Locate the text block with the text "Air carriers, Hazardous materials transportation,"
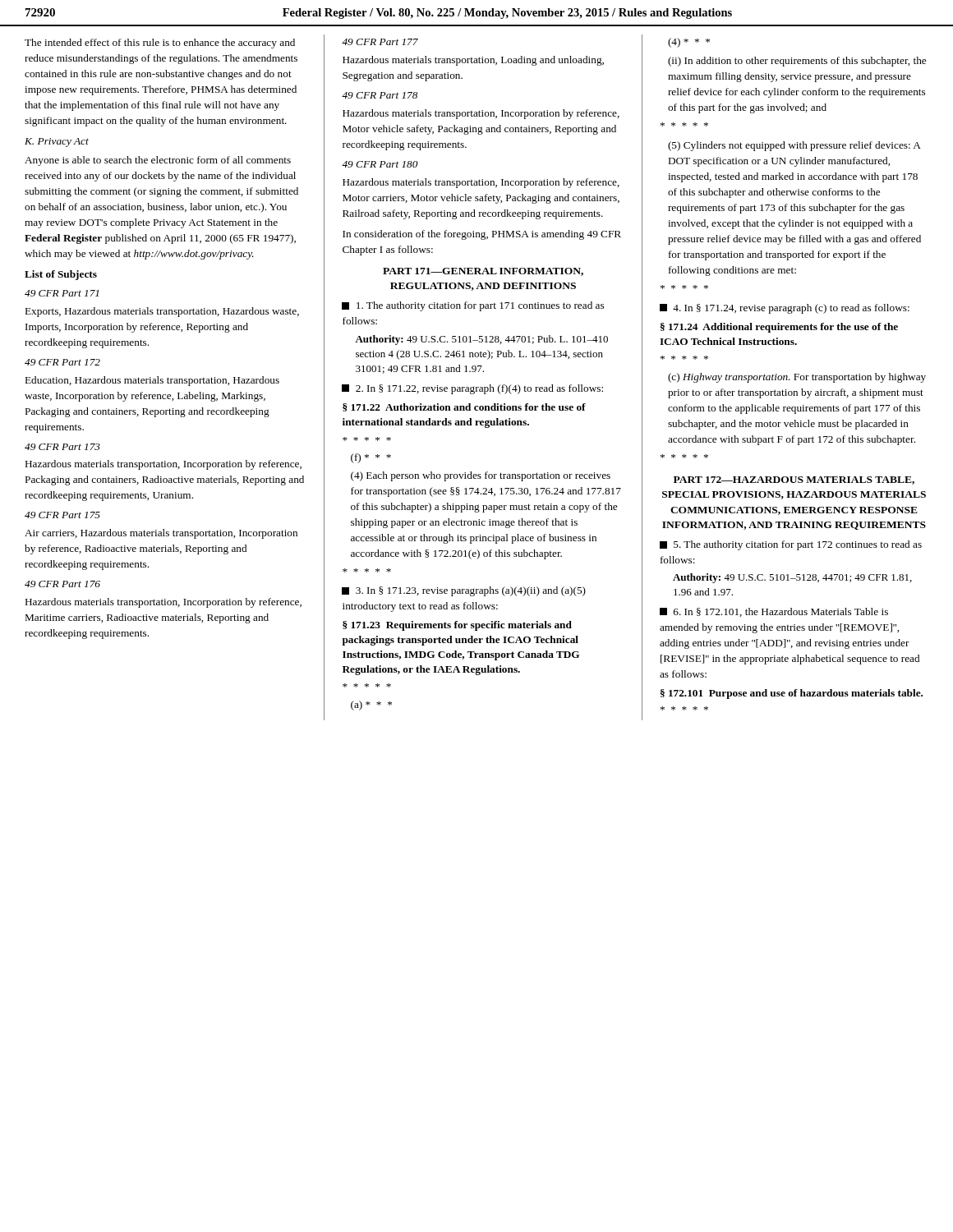953x1232 pixels. pos(166,548)
